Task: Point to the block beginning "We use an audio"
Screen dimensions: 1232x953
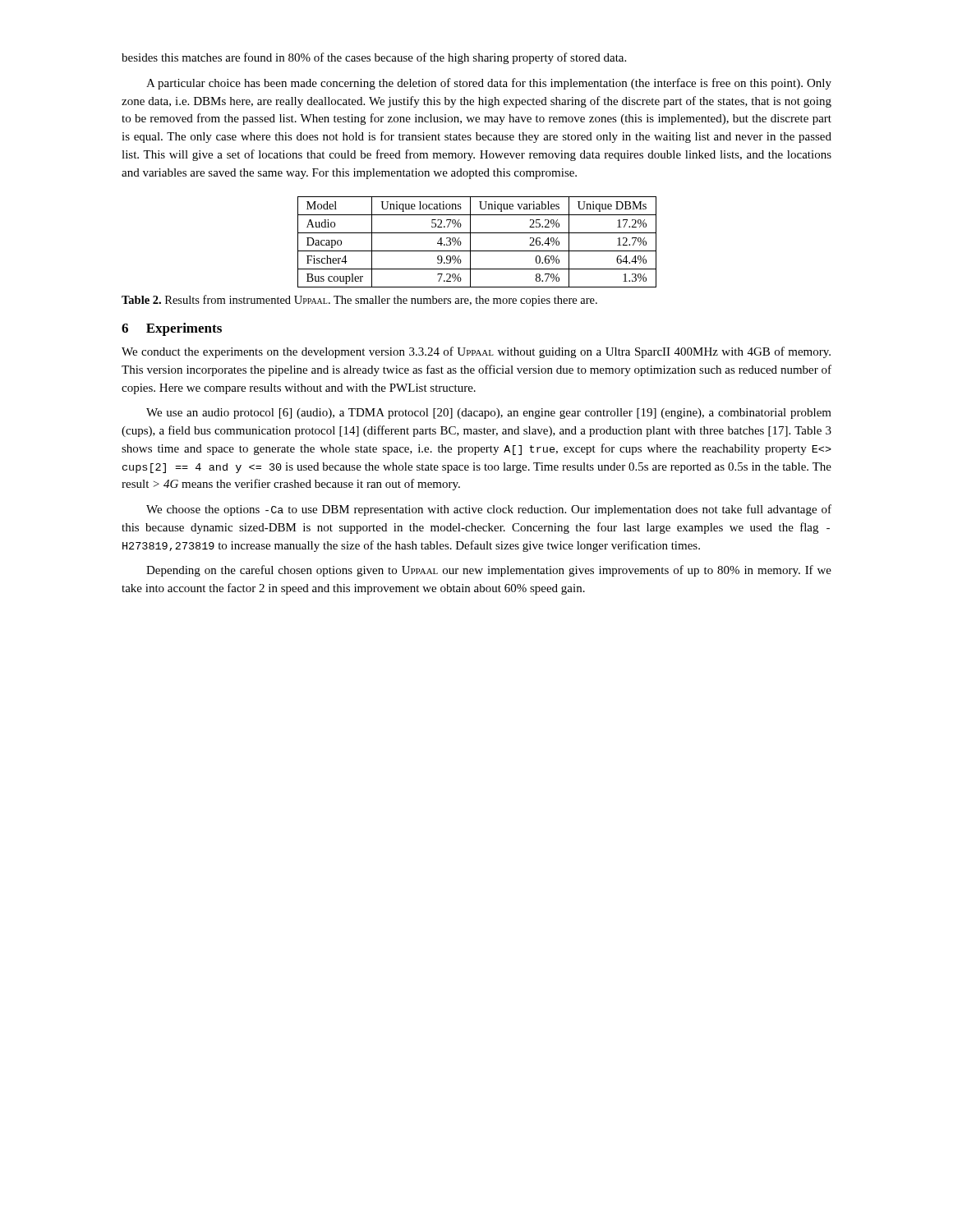Action: [476, 449]
